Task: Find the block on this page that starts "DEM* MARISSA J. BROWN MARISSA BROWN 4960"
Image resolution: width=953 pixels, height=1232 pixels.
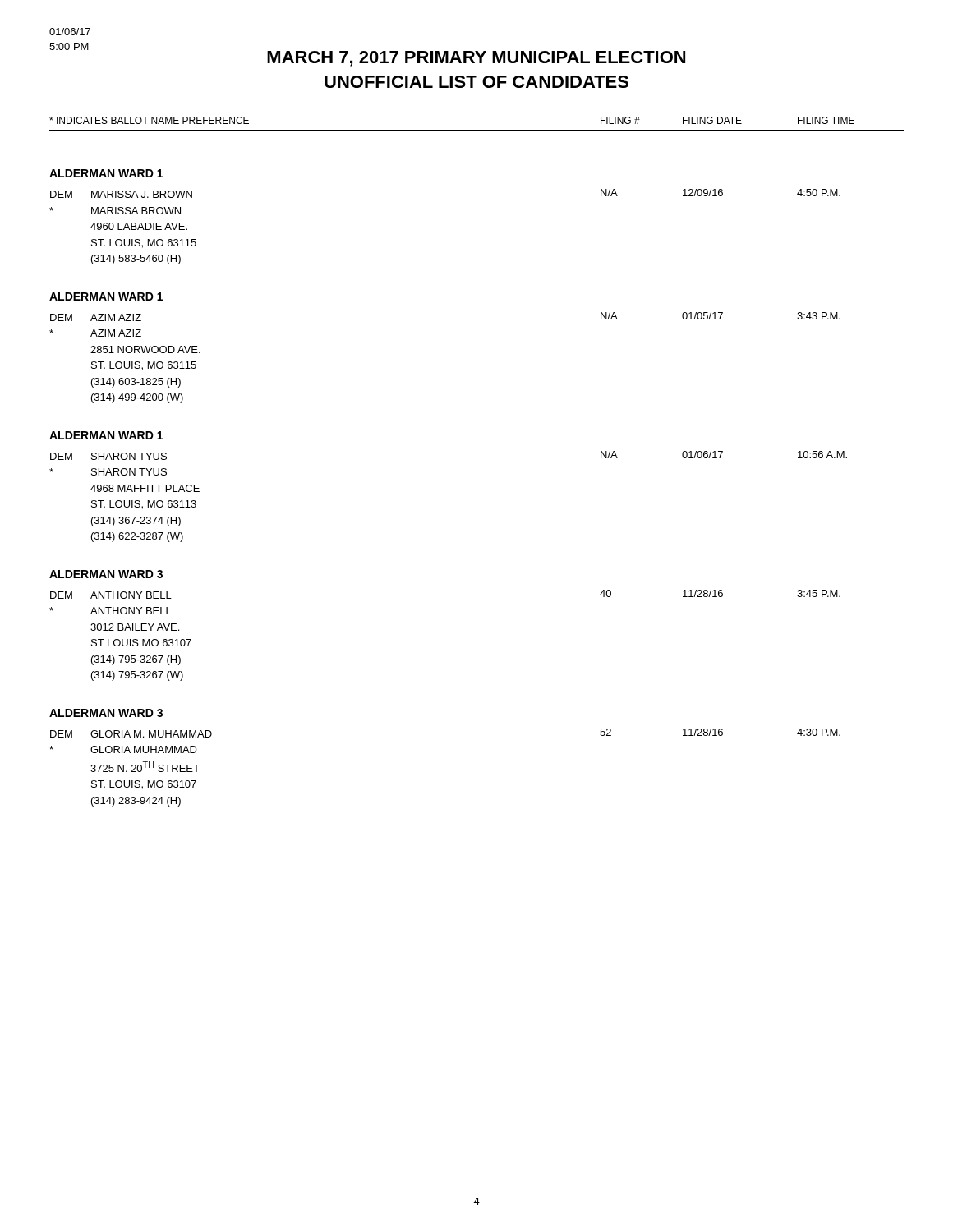Action: pos(60,194)
